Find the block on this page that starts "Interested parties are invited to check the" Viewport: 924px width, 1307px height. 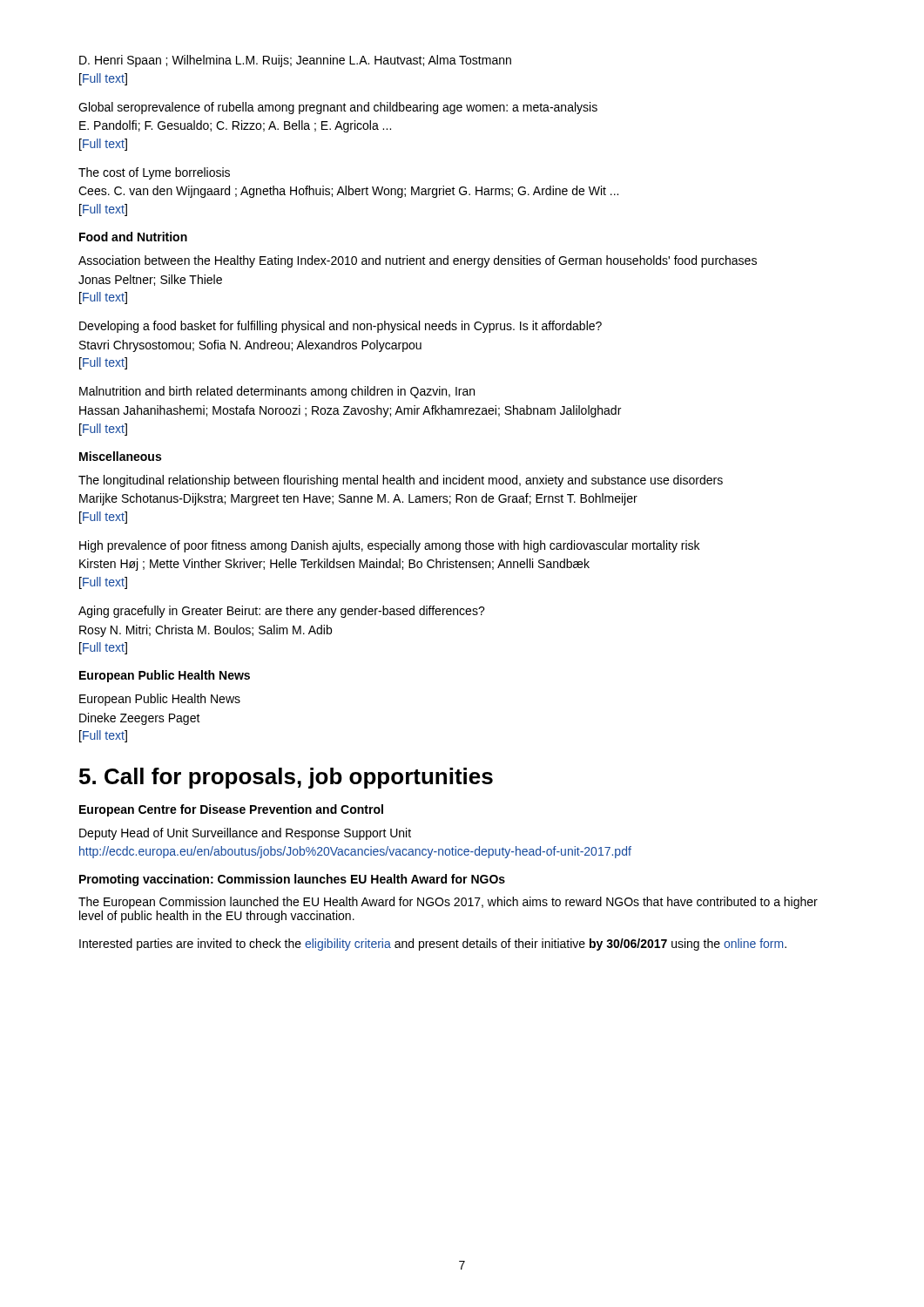click(x=433, y=944)
